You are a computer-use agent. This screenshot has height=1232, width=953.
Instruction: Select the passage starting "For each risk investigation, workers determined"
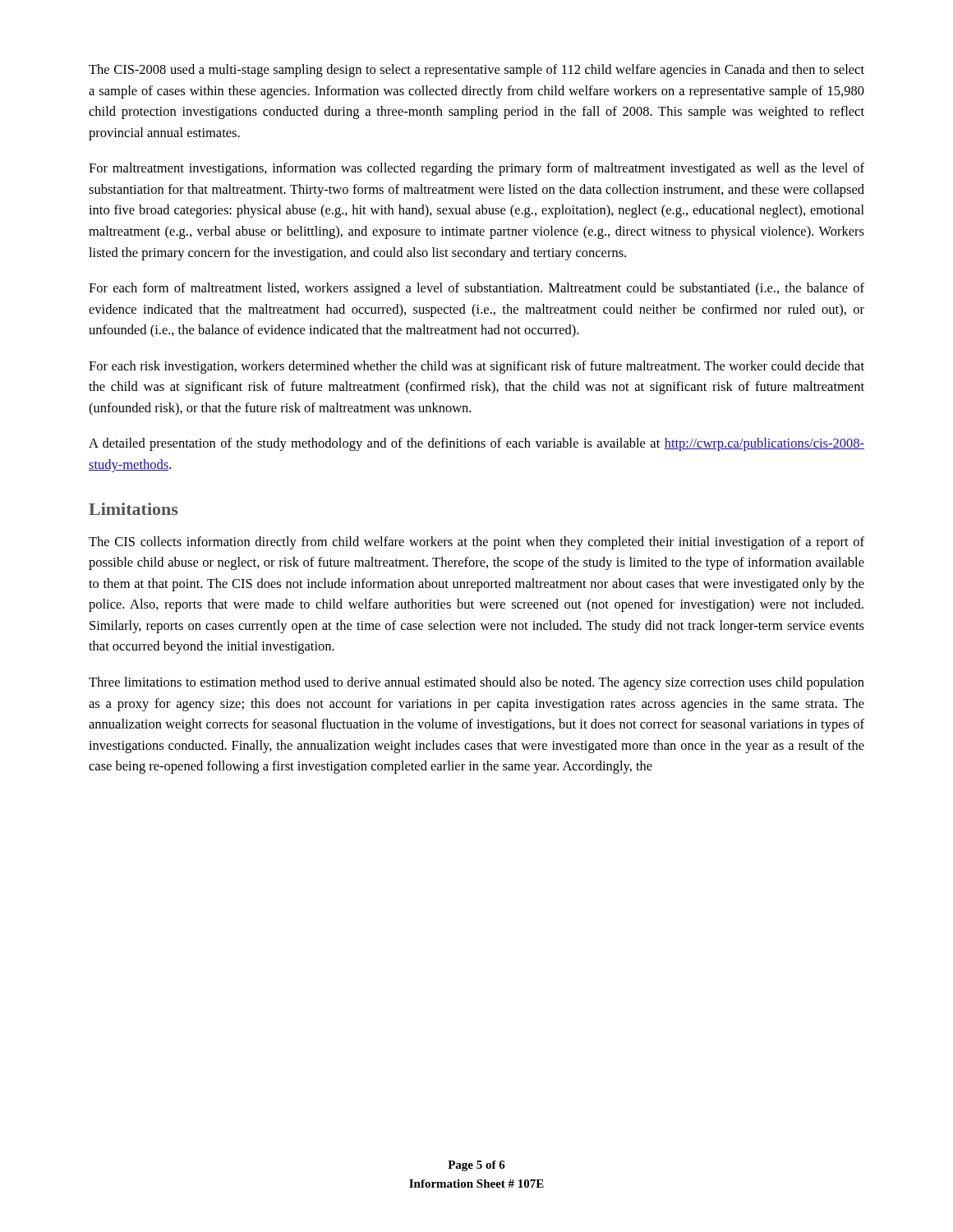point(476,387)
